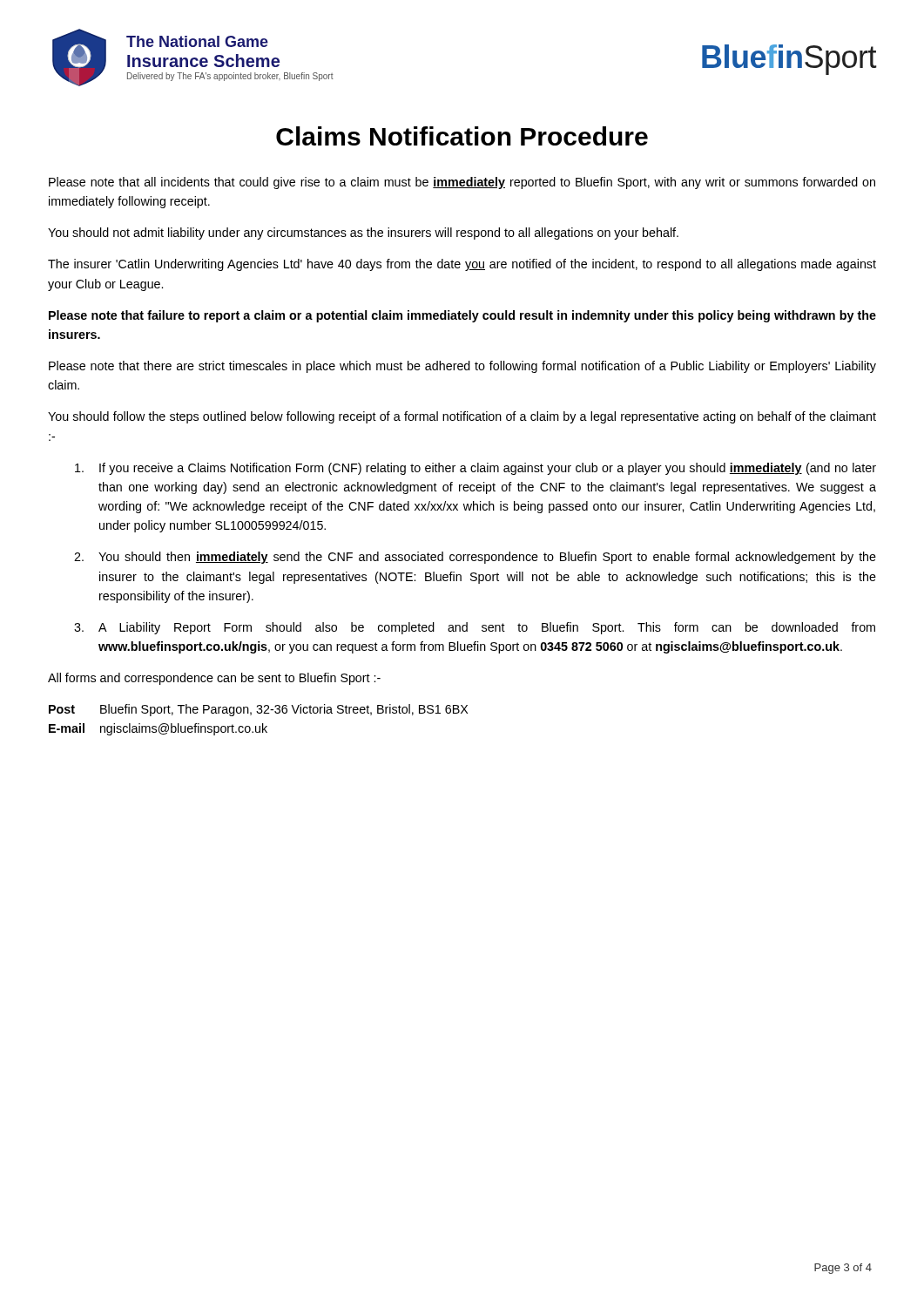Locate the text block that reads "You should follow the steps outlined below"
924x1307 pixels.
click(462, 426)
